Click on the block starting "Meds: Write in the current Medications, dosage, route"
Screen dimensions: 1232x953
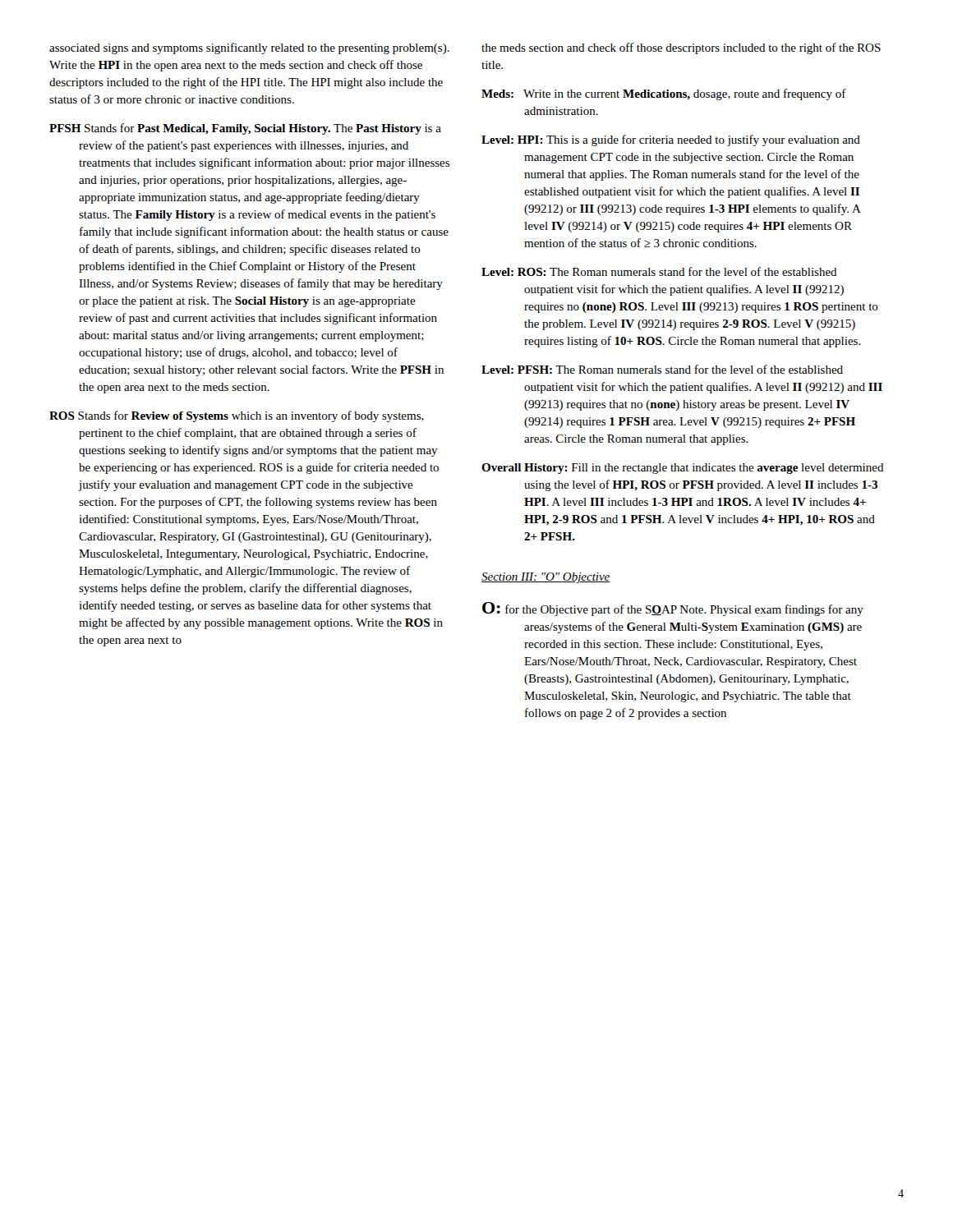pos(663,102)
